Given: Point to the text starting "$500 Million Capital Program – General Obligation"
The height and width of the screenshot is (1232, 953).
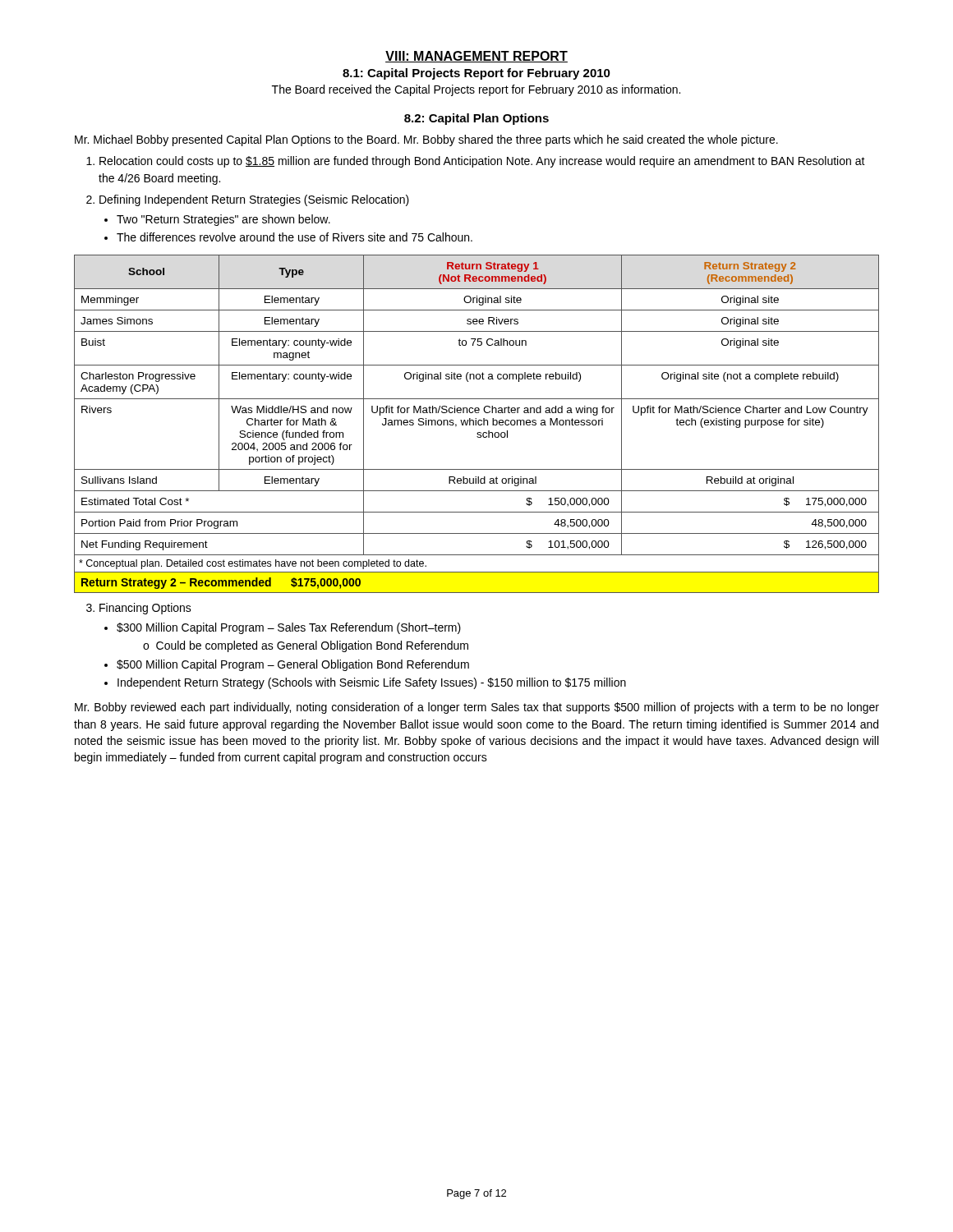Looking at the screenshot, I should pyautogui.click(x=293, y=664).
